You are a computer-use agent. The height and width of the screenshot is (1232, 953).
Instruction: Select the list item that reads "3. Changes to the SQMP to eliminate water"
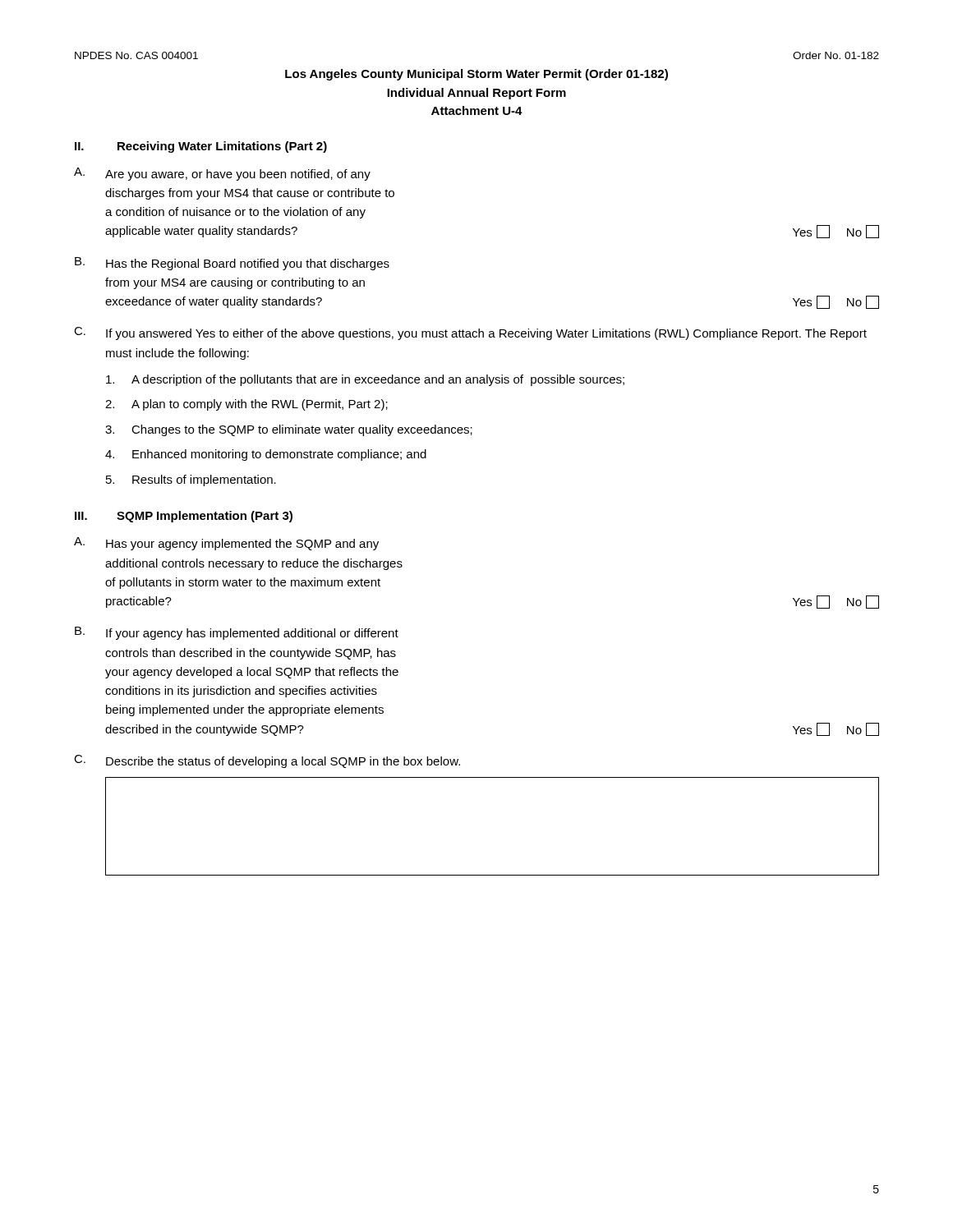(x=289, y=430)
